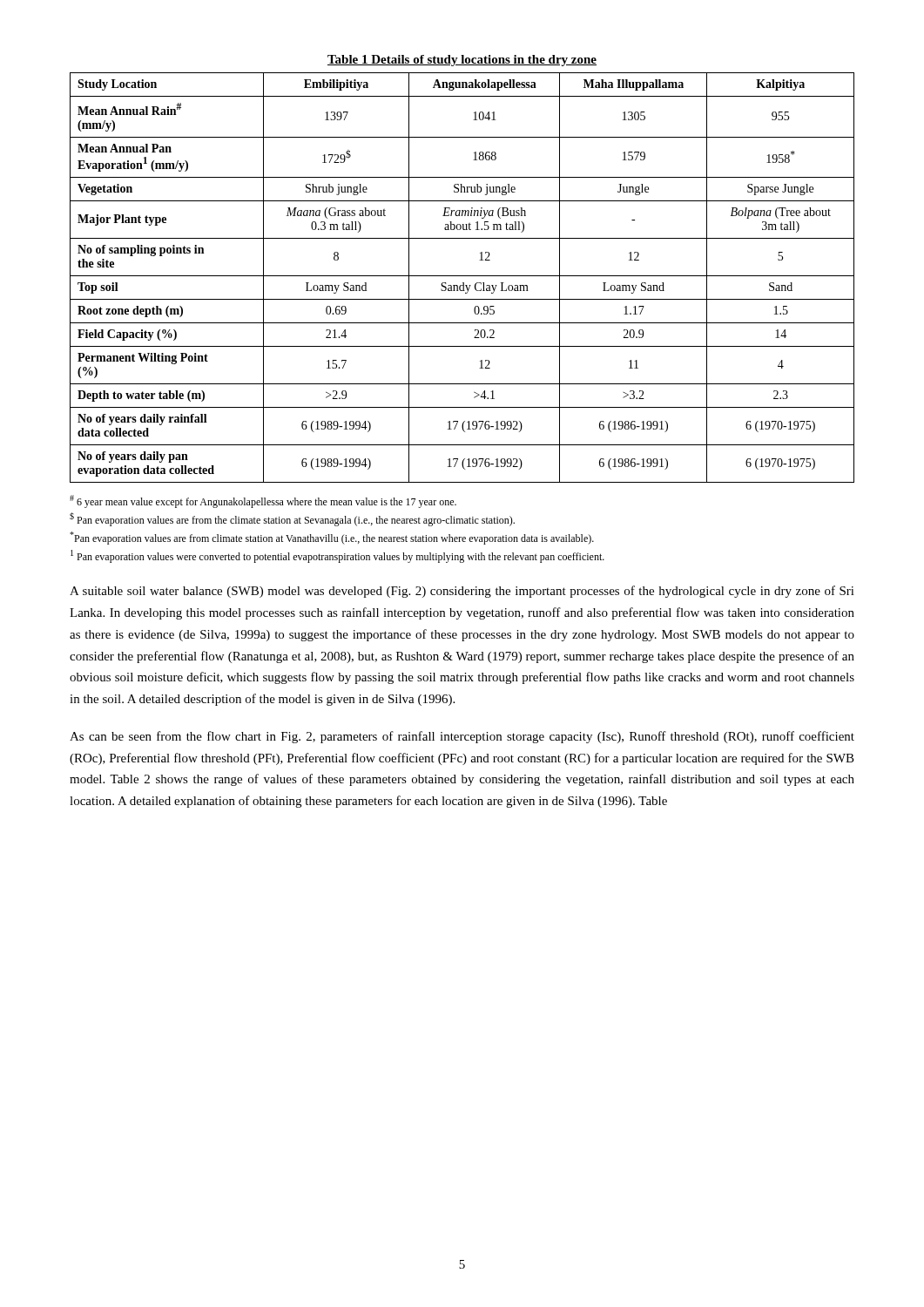Select the footnote with the text "6 year mean value except"
This screenshot has height=1307, width=924.
click(337, 528)
